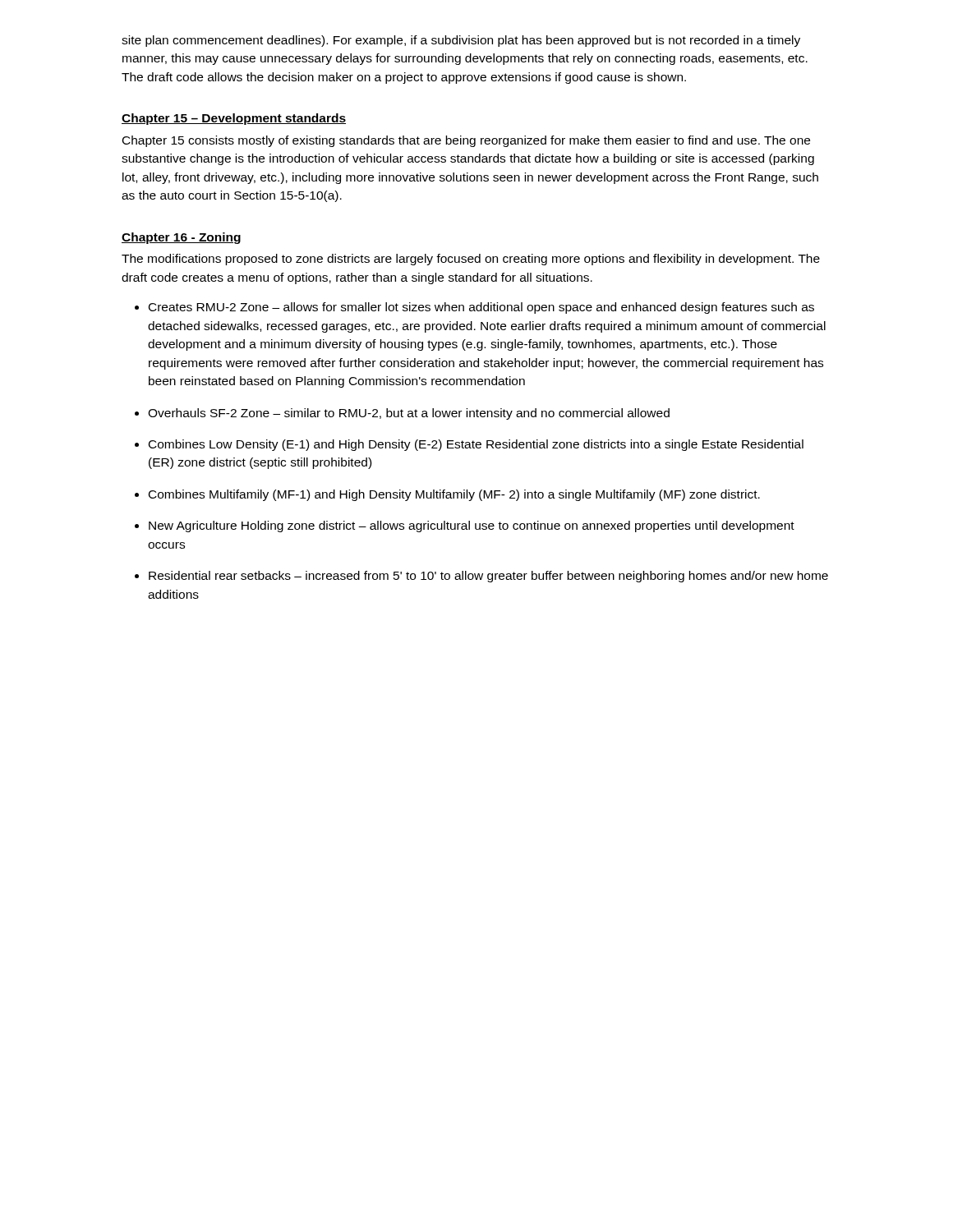Select the text block starting "site plan commencement deadlines). For example, if a"
Image resolution: width=953 pixels, height=1232 pixels.
(x=465, y=58)
